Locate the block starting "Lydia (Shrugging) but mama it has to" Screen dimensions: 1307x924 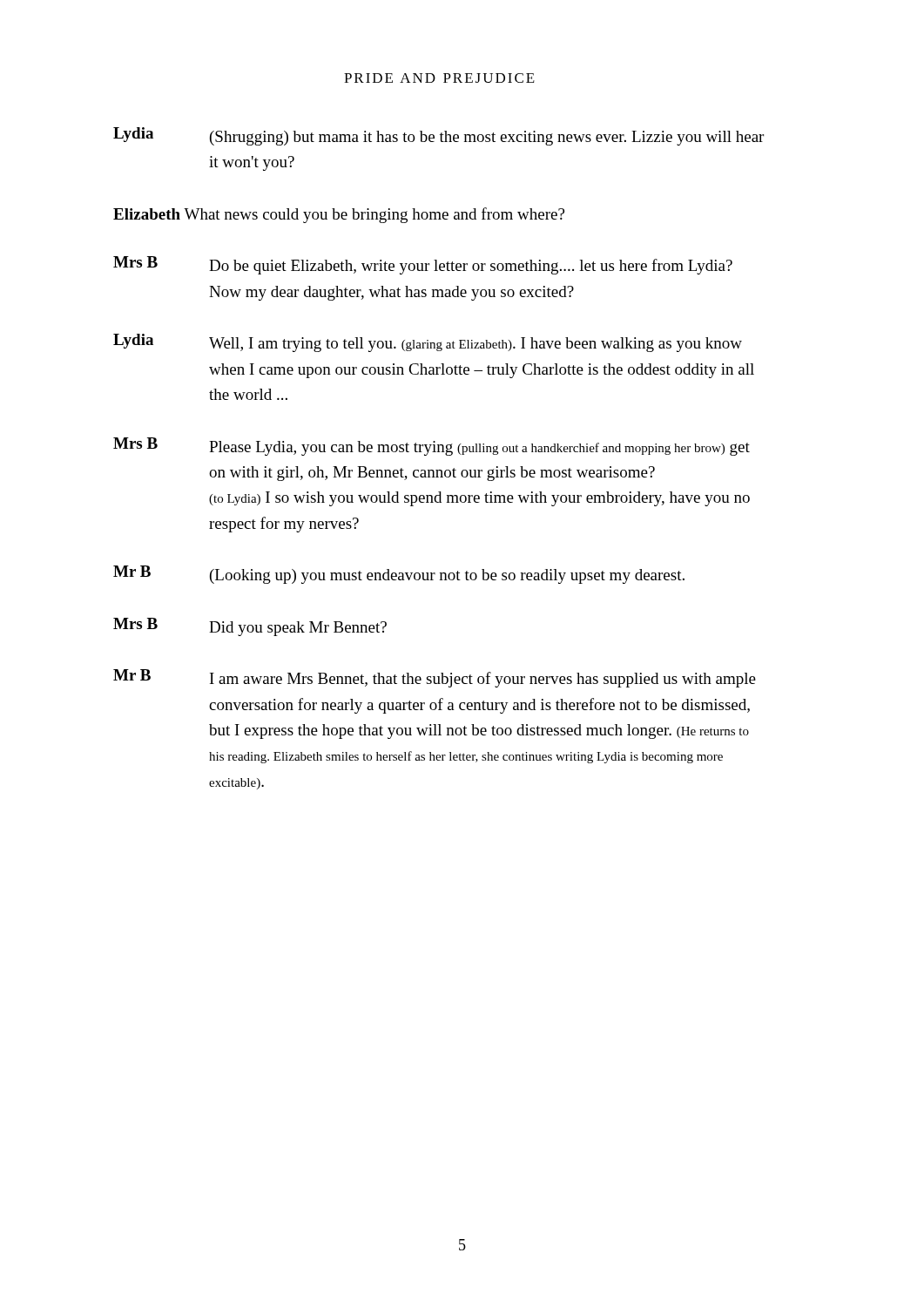pos(440,149)
